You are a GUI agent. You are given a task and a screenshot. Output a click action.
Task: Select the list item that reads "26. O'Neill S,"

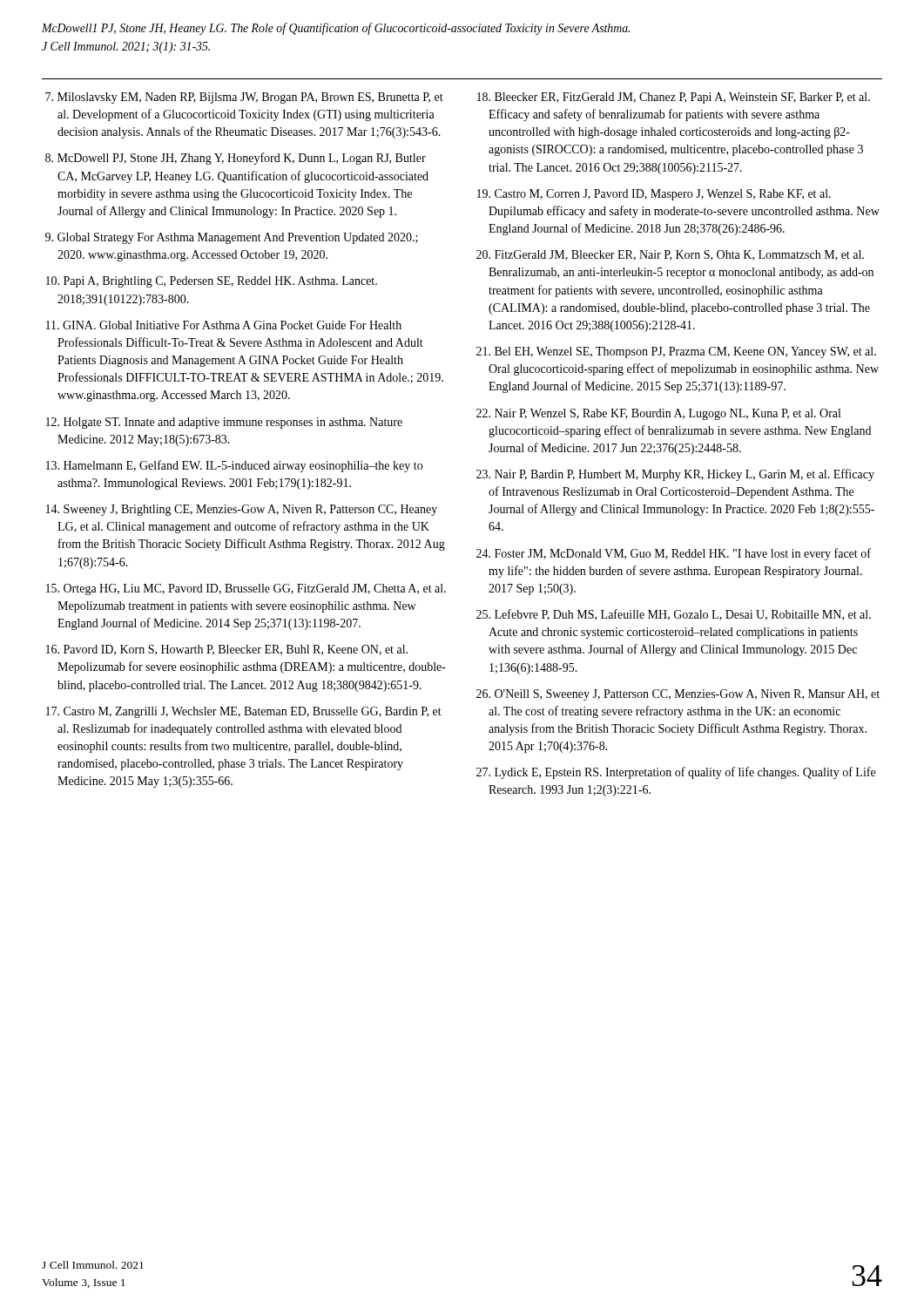[x=676, y=720]
